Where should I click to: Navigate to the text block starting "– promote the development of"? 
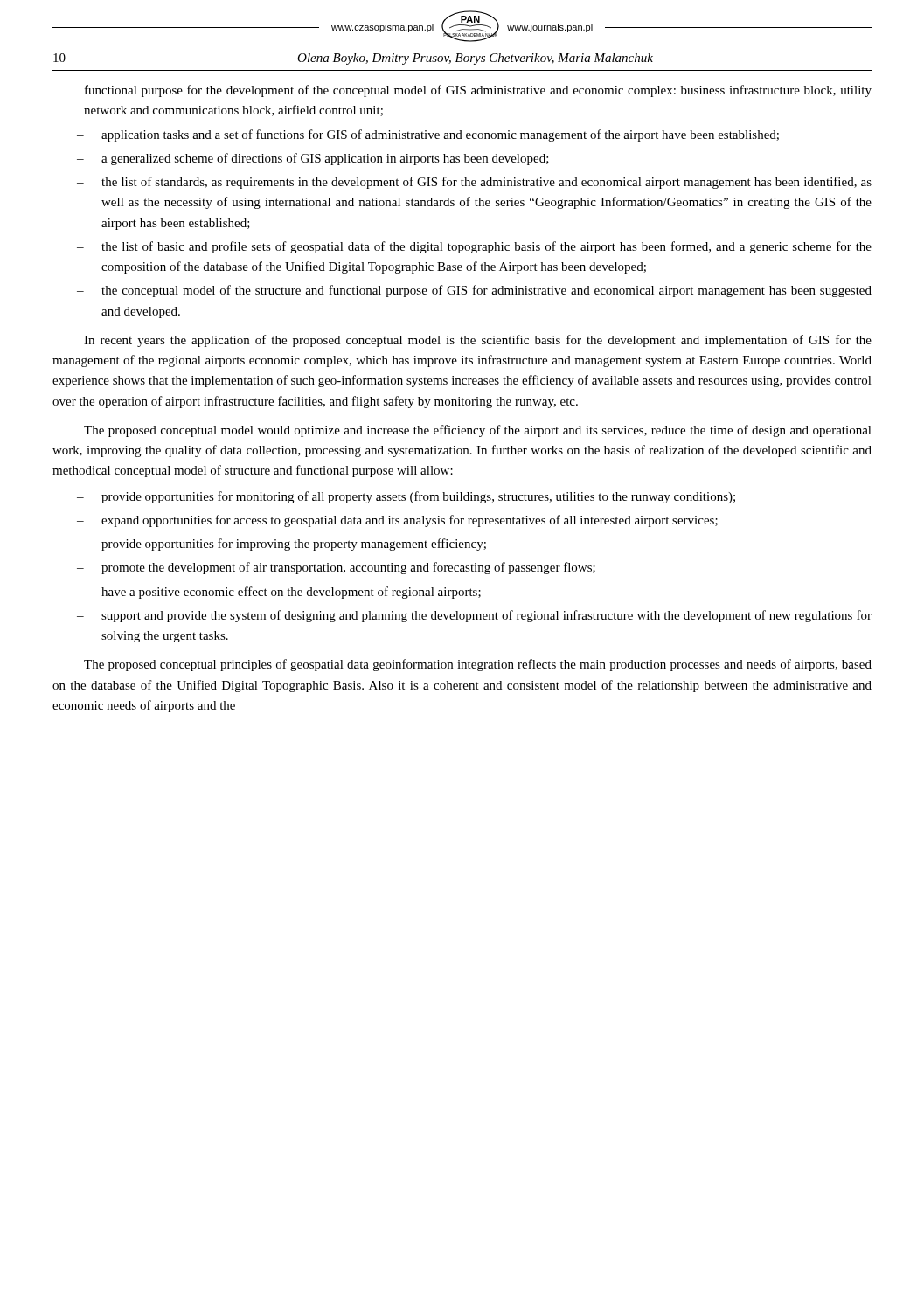point(462,568)
